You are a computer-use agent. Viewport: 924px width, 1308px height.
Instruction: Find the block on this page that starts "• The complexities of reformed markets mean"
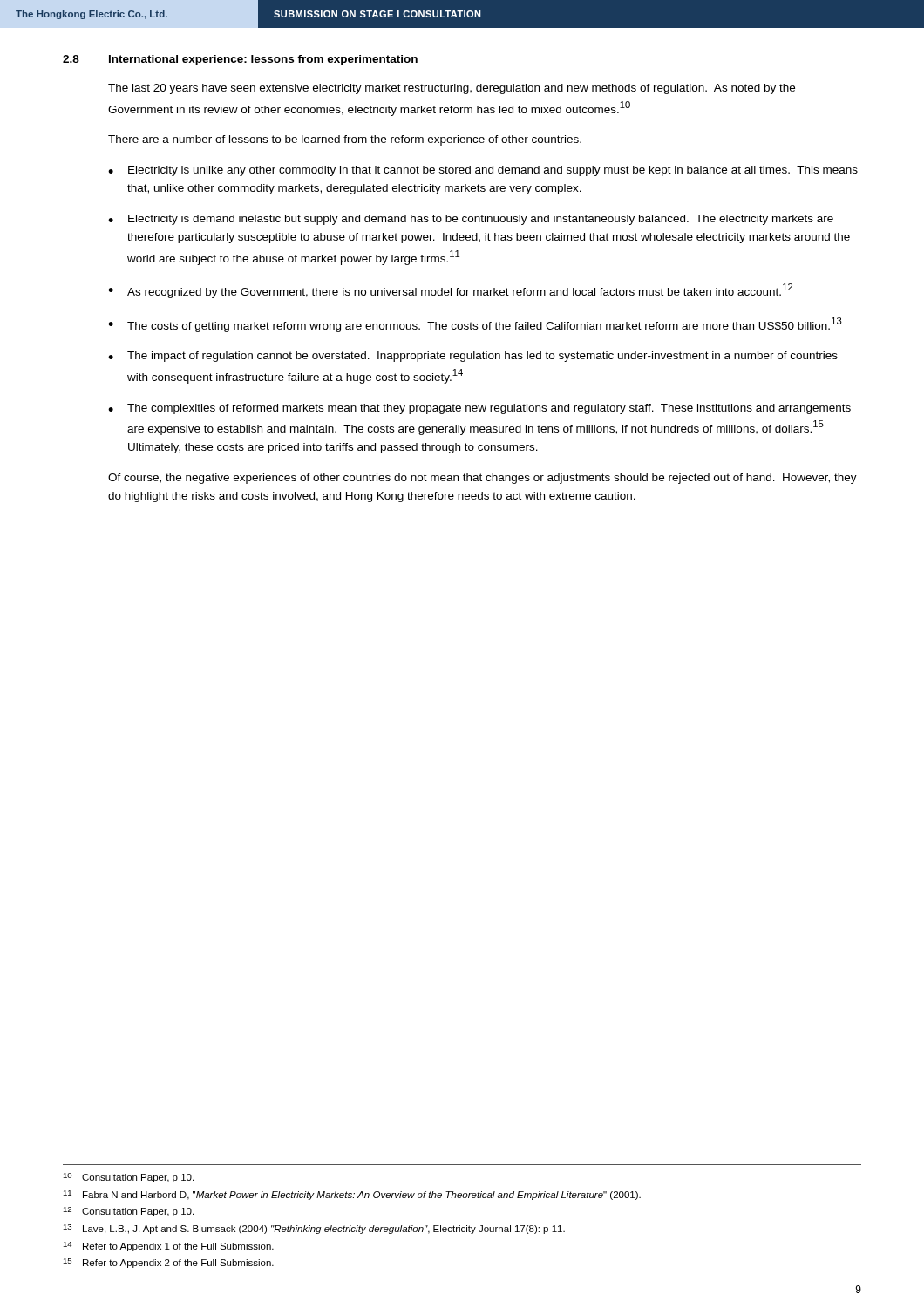click(x=485, y=428)
